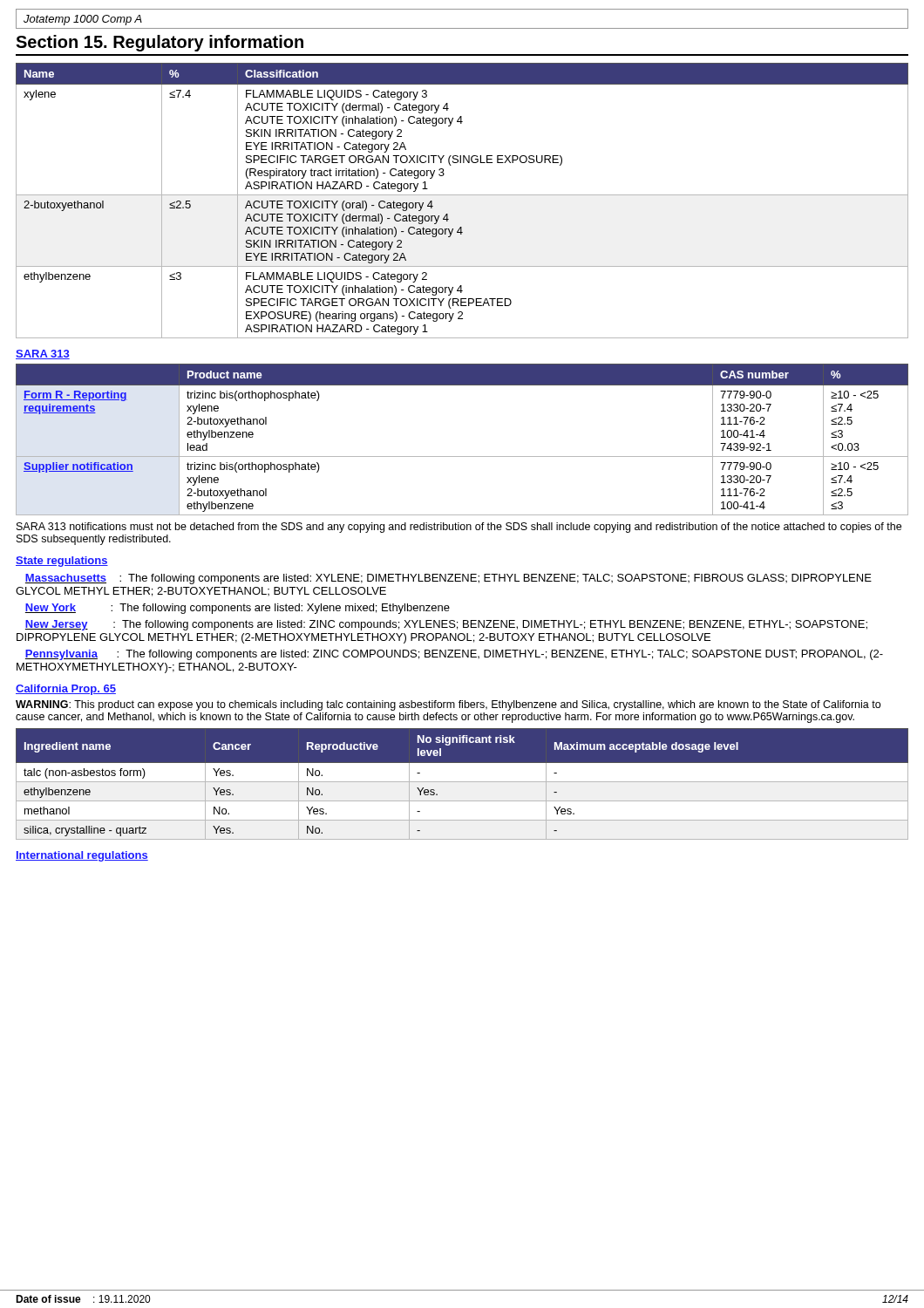924x1308 pixels.
Task: Find the block on this page that starts "Pennsylvania : The"
Action: pos(449,660)
